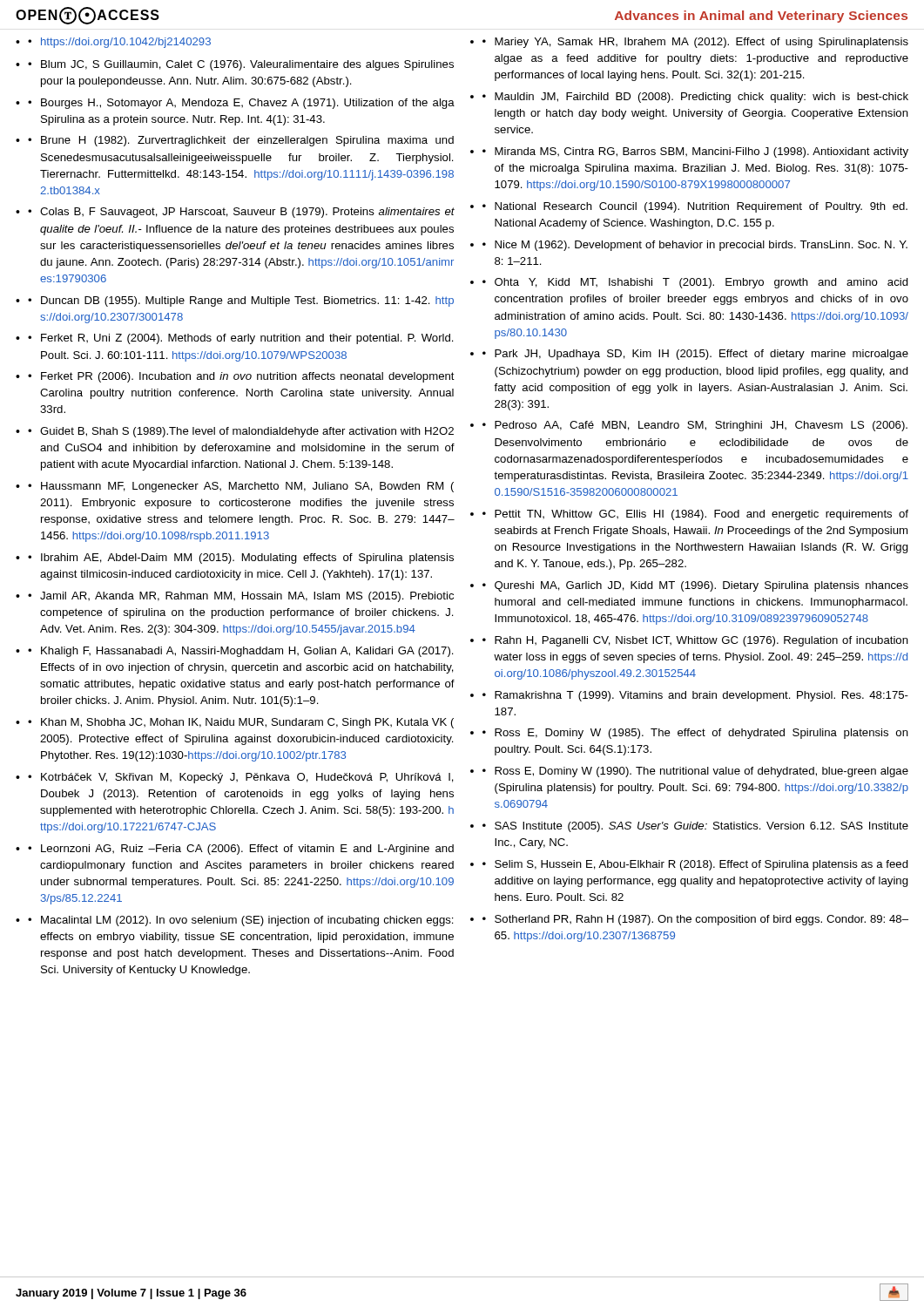Screen dimensions: 1307x924
Task: Point to the block beginning "• Ferket PR (2006)."
Action: pyautogui.click(x=241, y=393)
